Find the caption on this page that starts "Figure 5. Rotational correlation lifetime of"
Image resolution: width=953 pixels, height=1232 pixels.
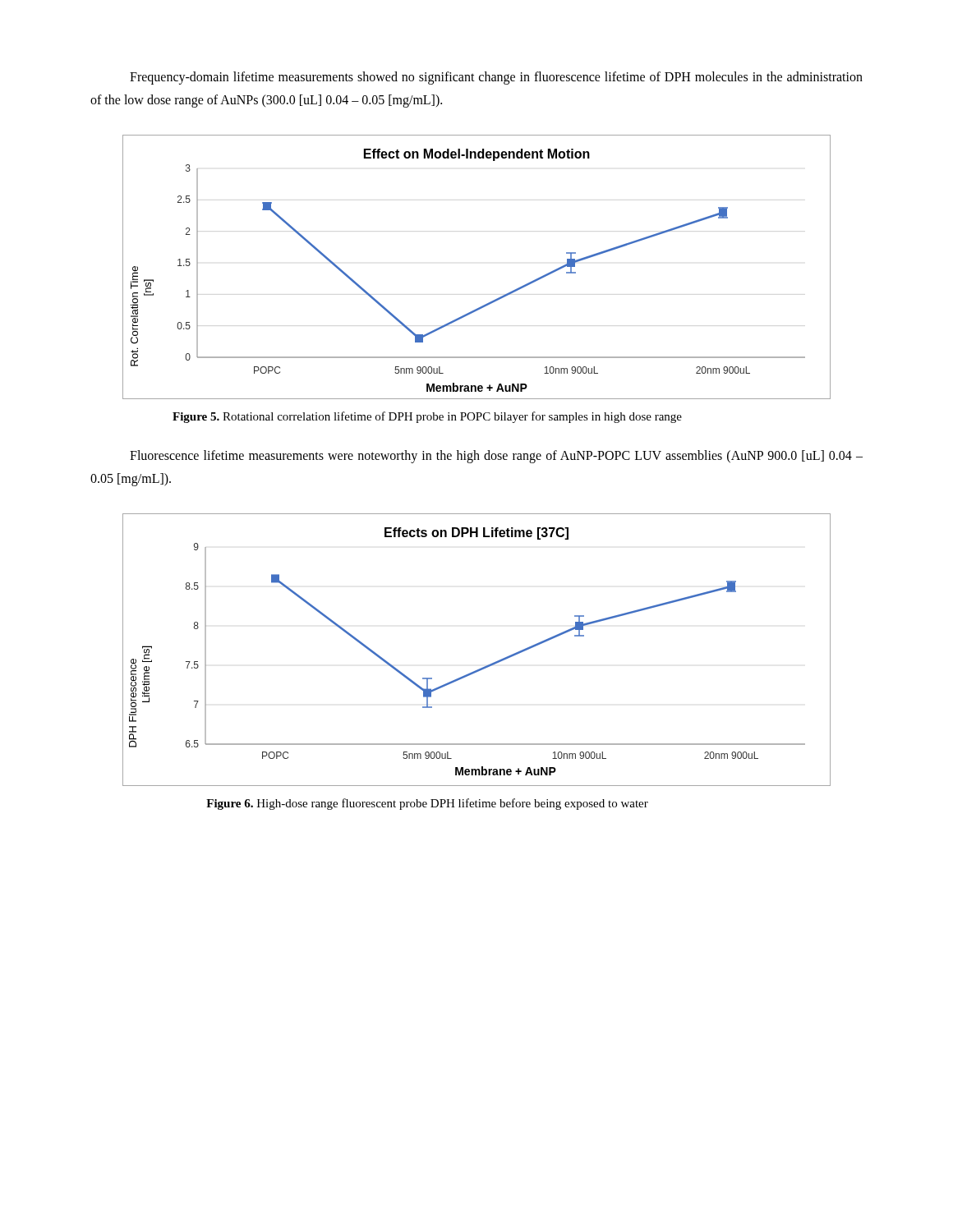(x=427, y=416)
